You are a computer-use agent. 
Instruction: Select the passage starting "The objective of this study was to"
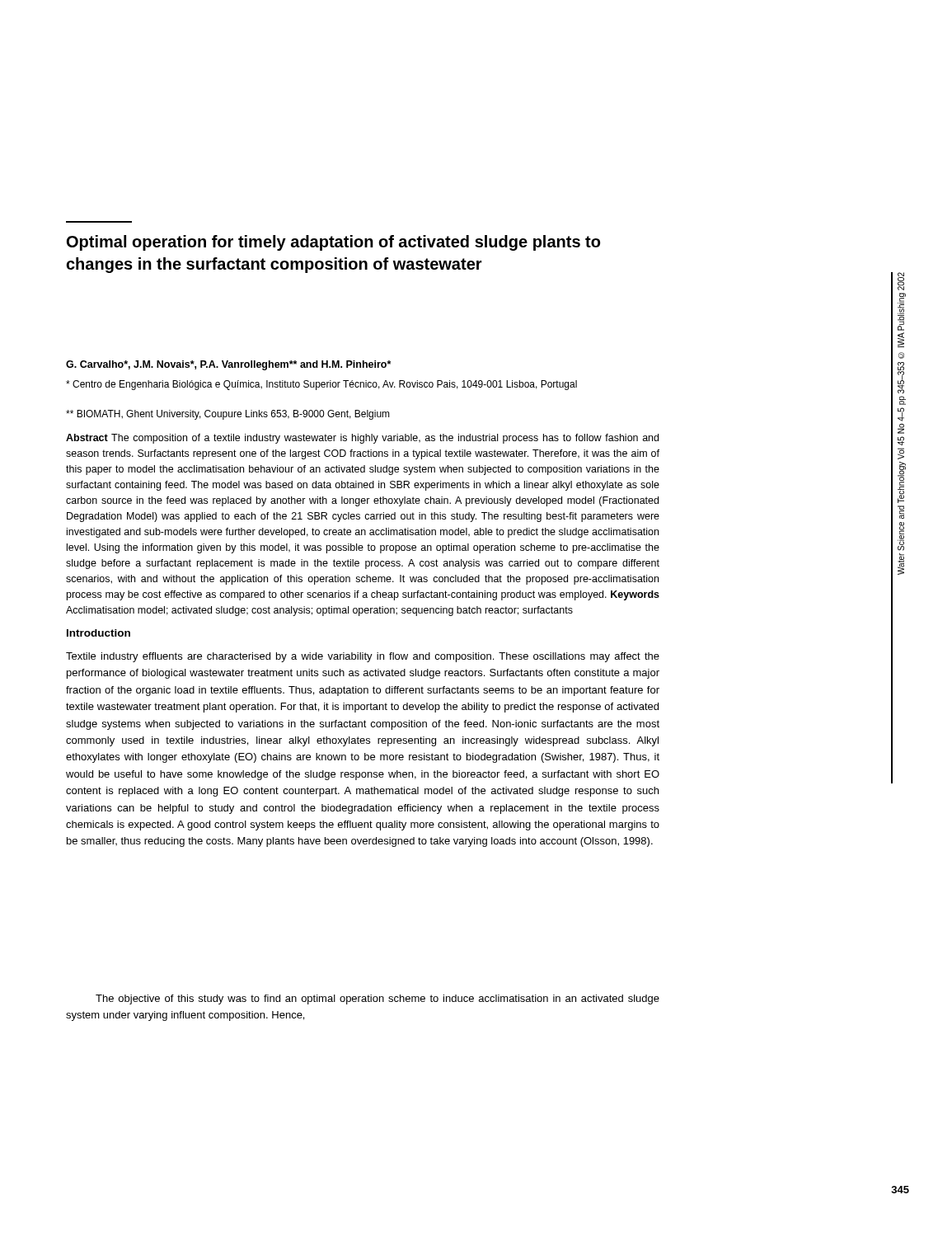click(363, 1007)
